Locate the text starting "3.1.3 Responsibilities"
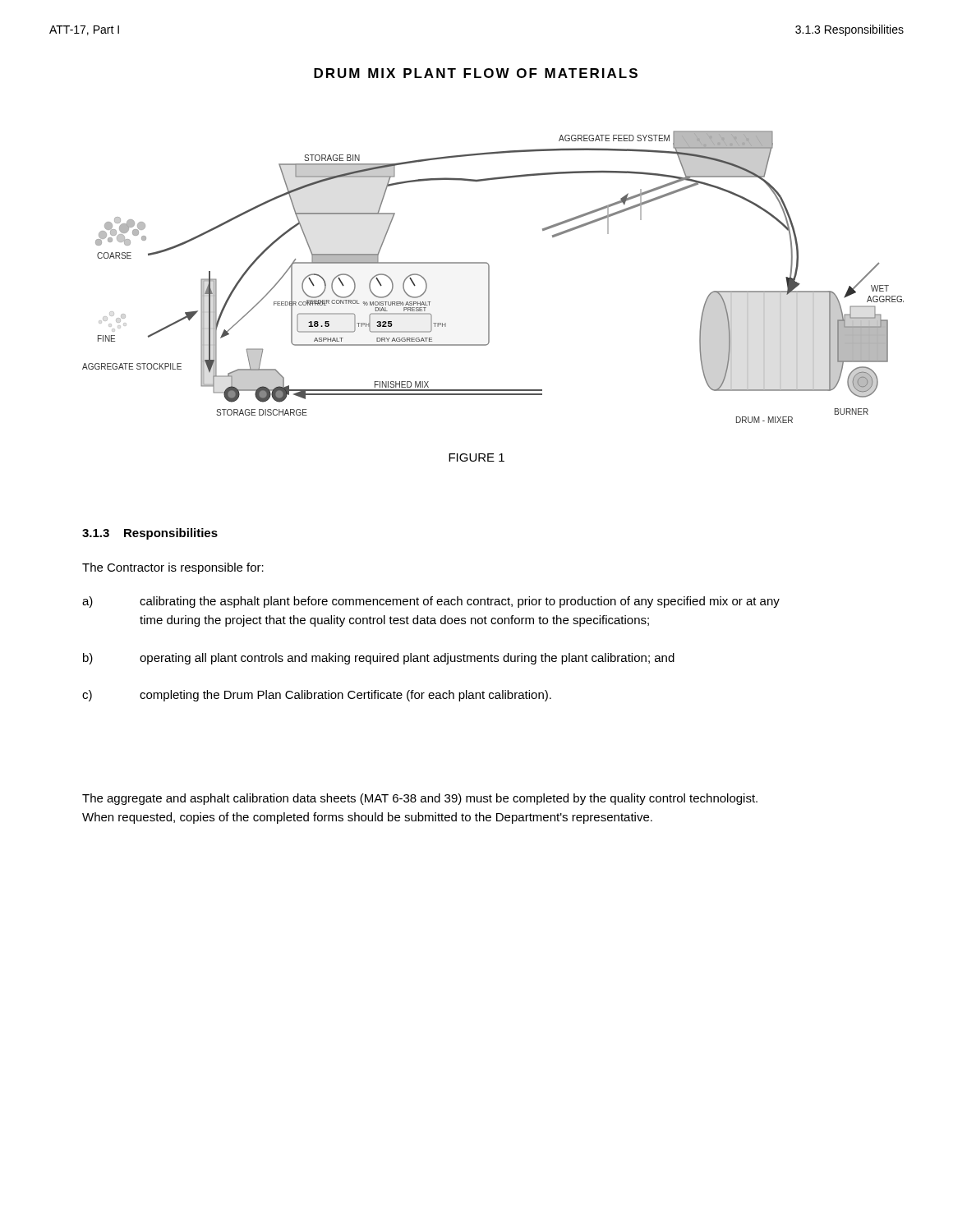953x1232 pixels. [x=150, y=533]
